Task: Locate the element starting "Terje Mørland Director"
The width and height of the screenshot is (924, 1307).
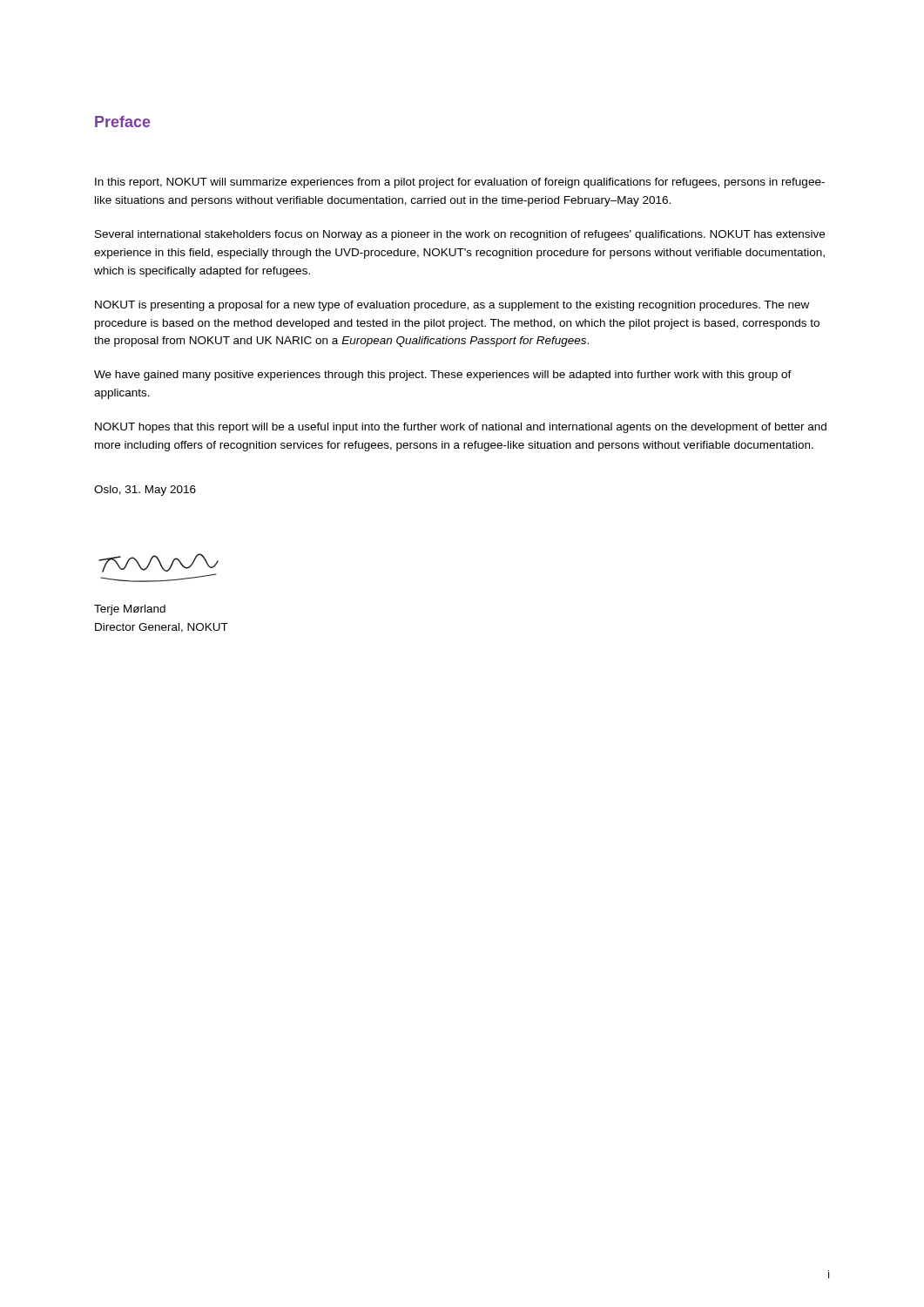Action: [161, 618]
